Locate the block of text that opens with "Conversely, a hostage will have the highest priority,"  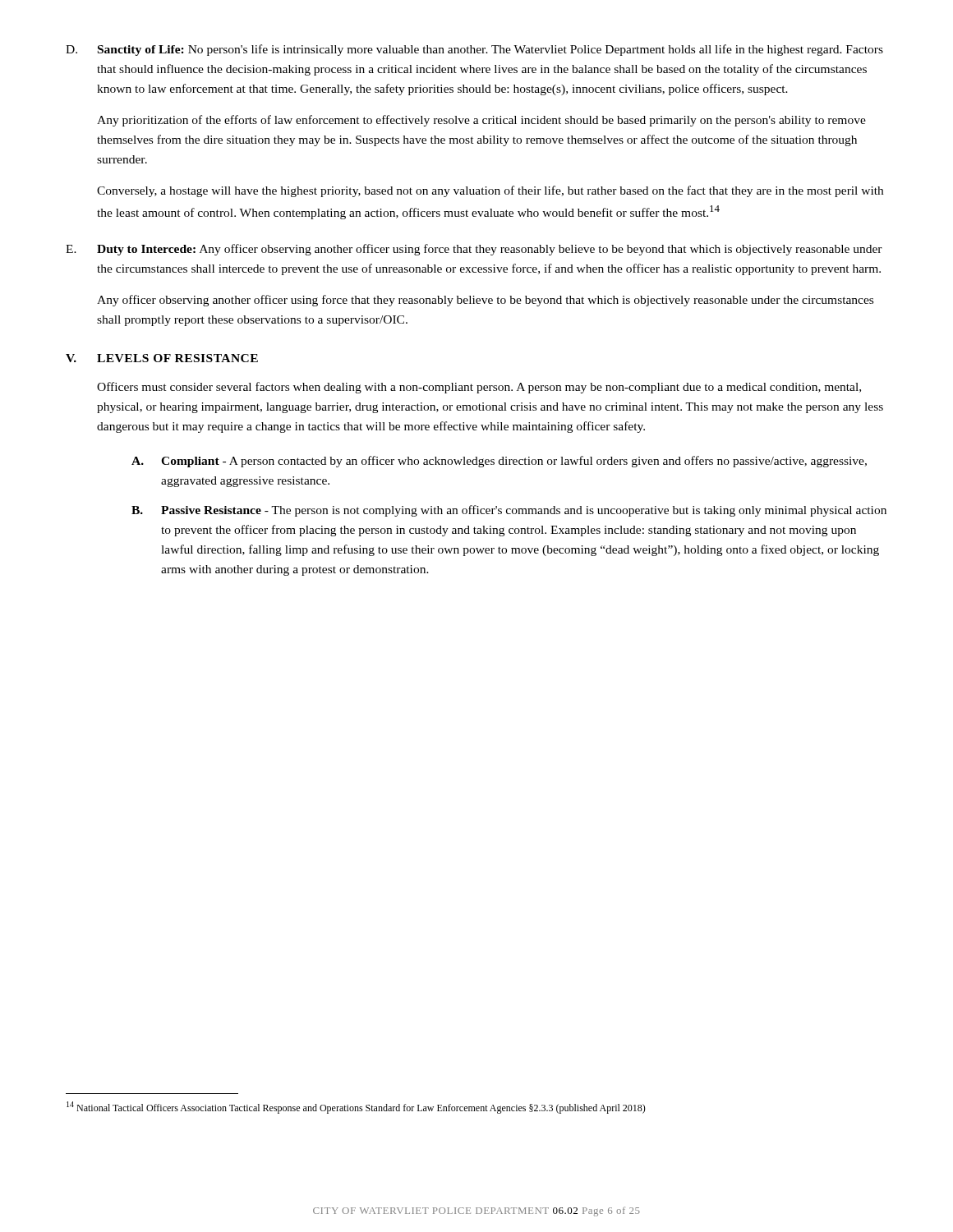point(490,201)
